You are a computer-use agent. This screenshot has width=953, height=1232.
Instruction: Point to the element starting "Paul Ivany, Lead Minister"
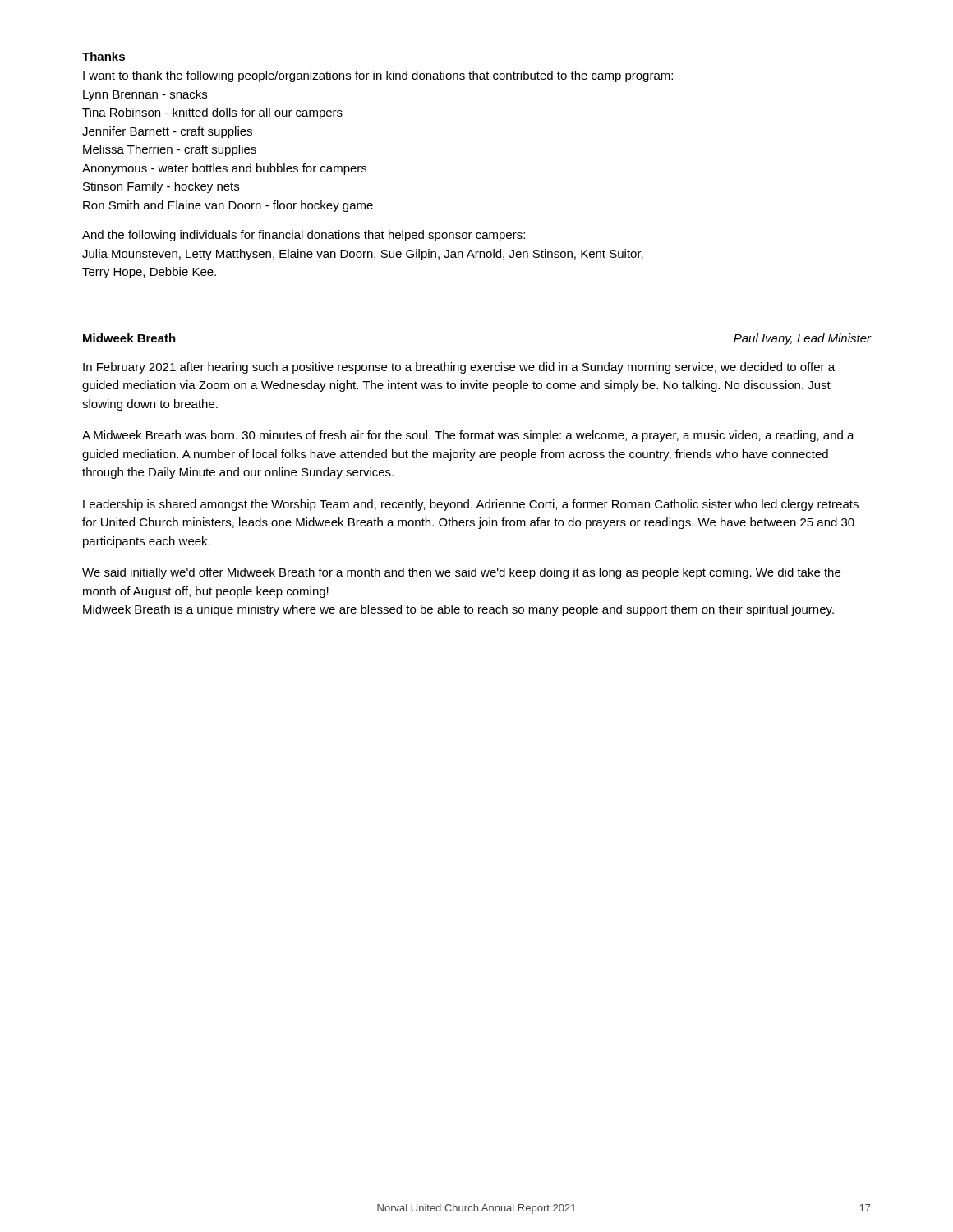[802, 338]
